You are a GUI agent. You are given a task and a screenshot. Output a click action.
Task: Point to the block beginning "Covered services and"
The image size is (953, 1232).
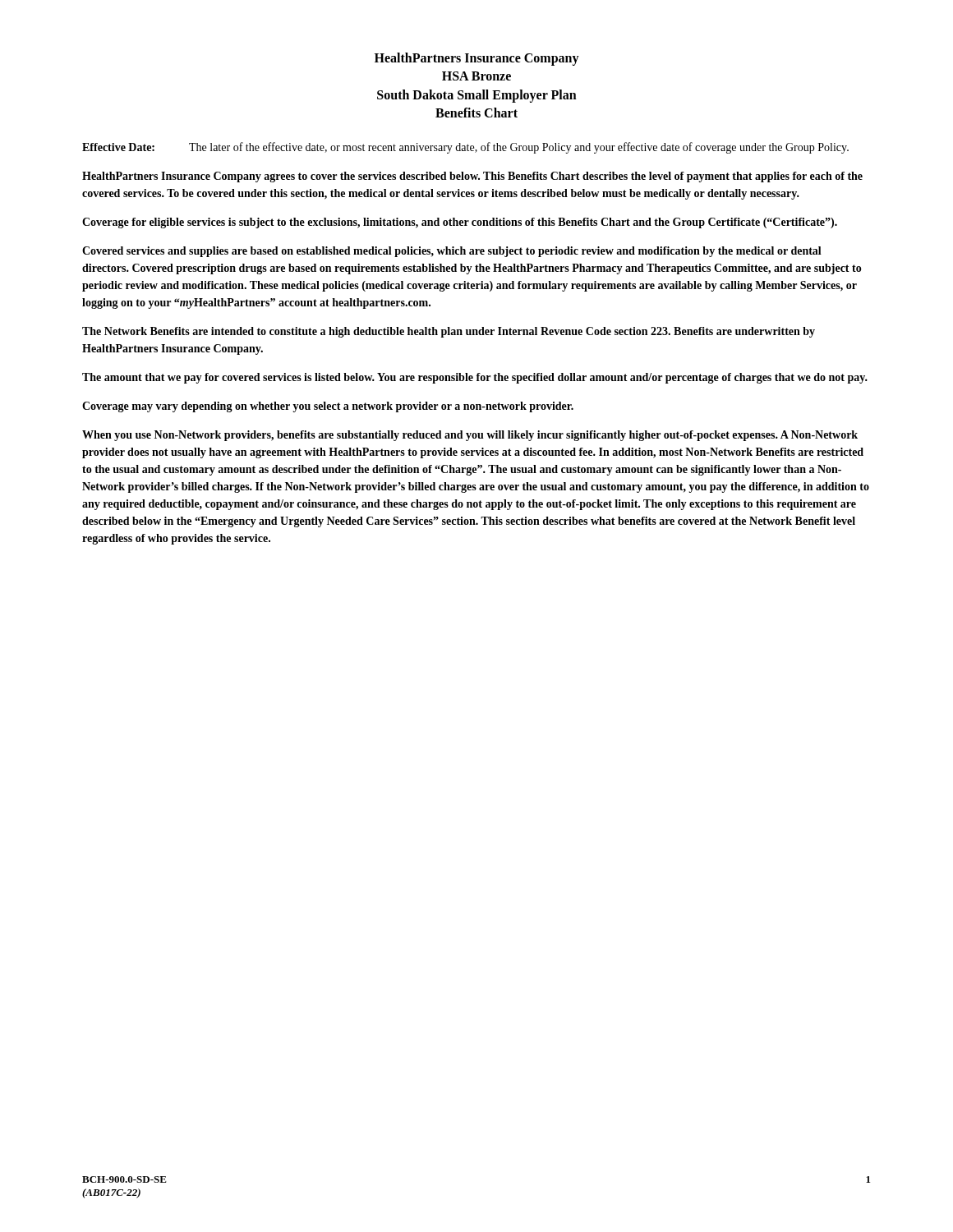[x=472, y=276]
